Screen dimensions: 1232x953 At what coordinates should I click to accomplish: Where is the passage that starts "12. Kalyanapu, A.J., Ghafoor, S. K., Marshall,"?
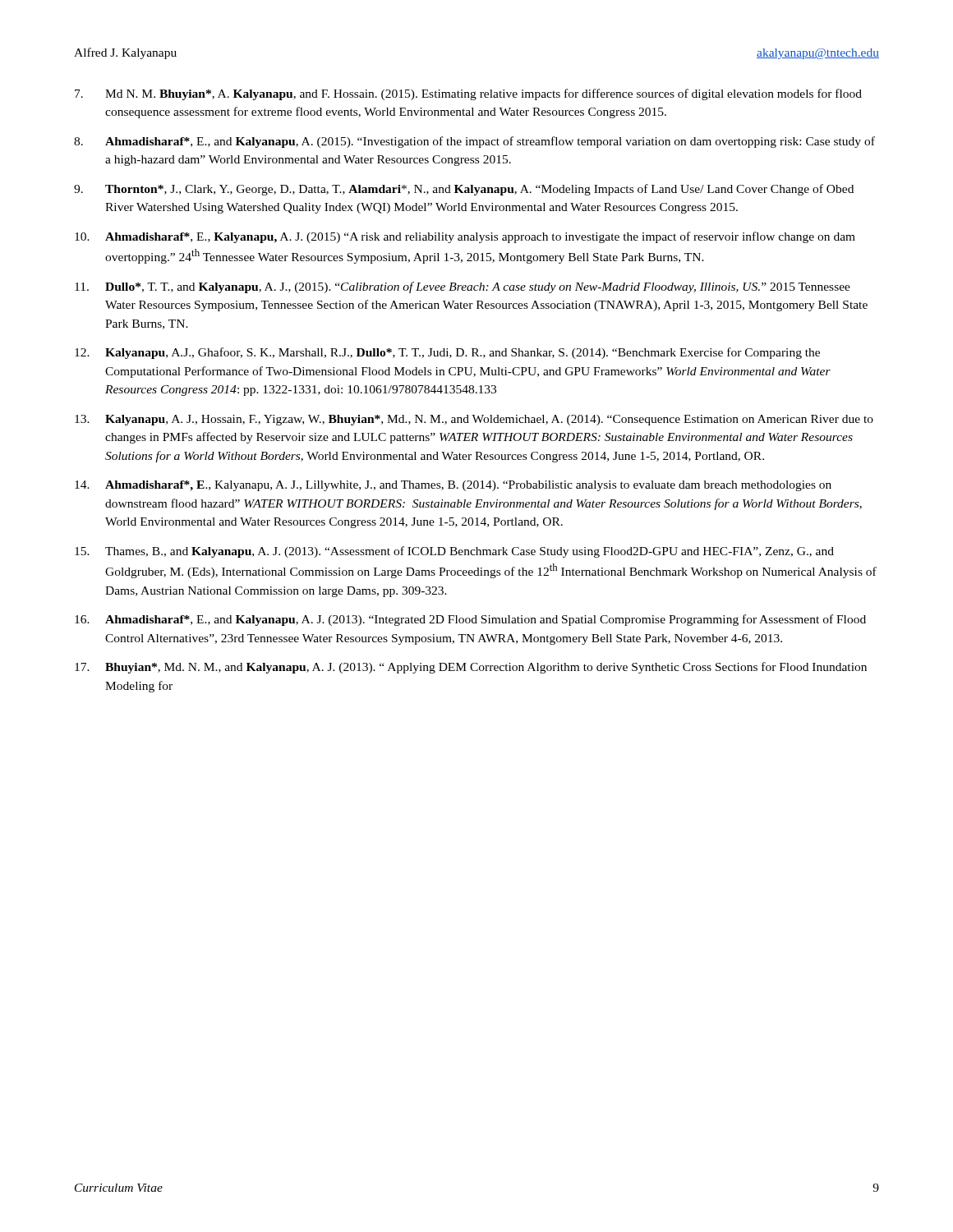pos(476,371)
